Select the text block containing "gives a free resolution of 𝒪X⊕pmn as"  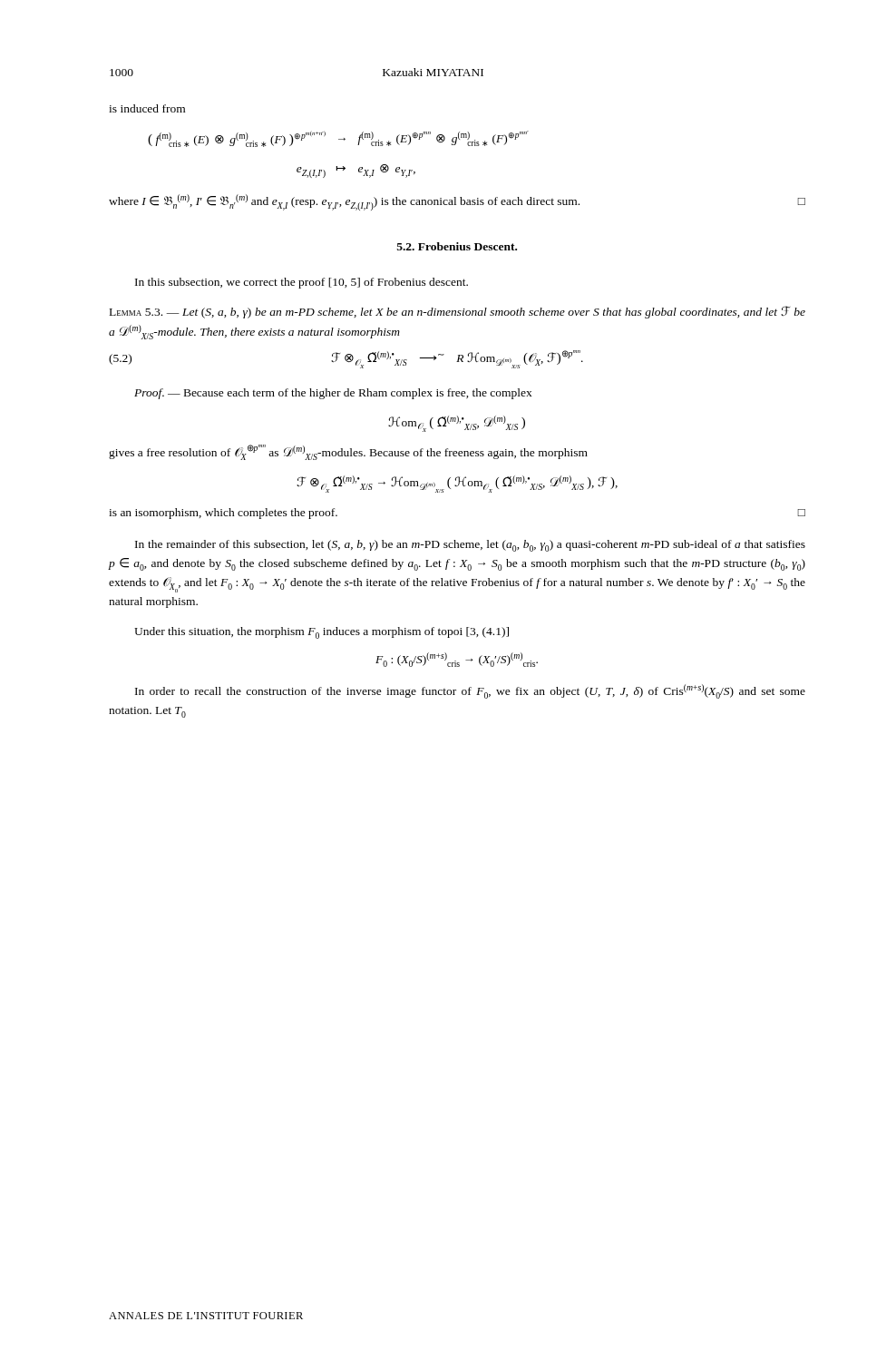[348, 452]
